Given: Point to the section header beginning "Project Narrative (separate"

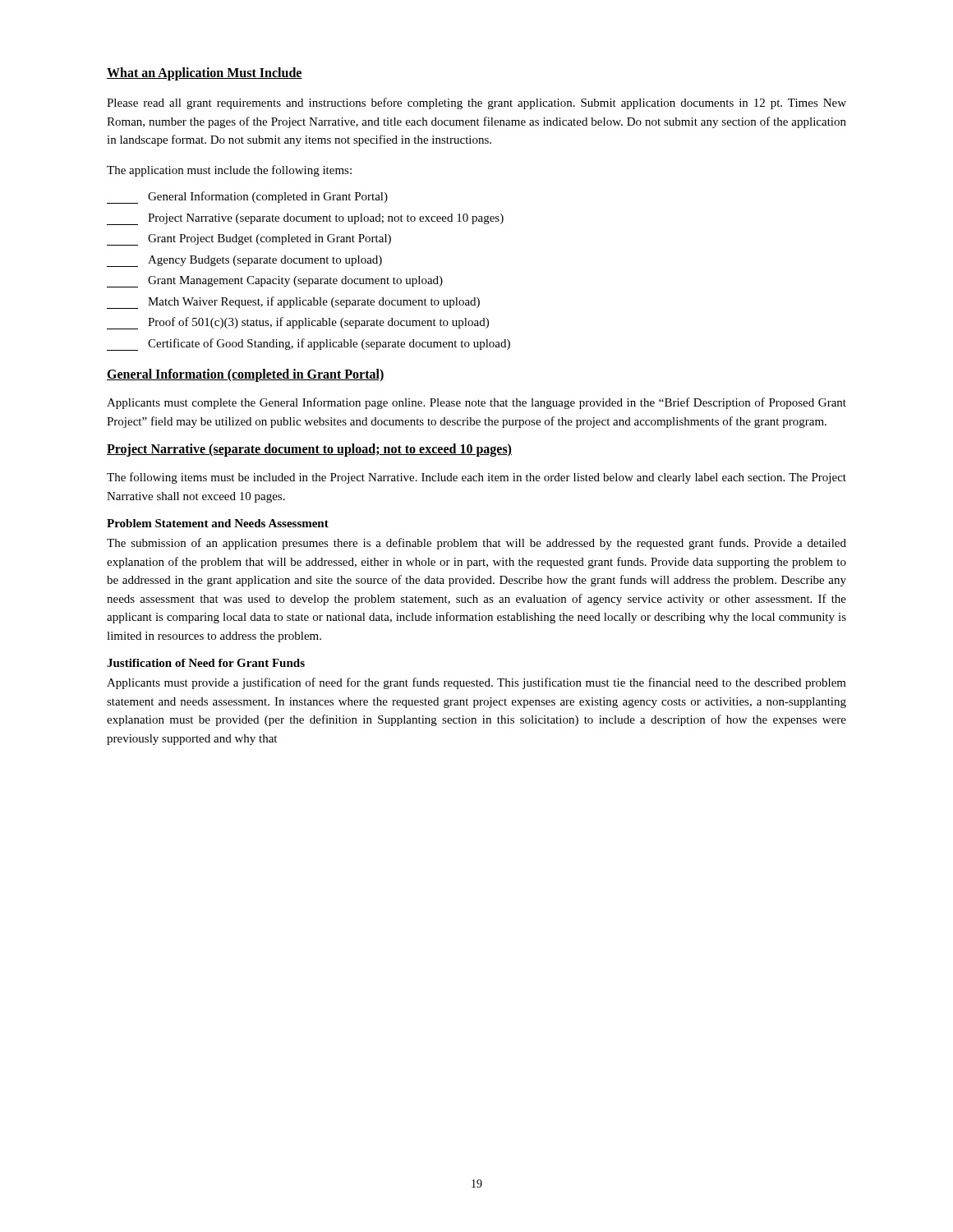Looking at the screenshot, I should [309, 449].
